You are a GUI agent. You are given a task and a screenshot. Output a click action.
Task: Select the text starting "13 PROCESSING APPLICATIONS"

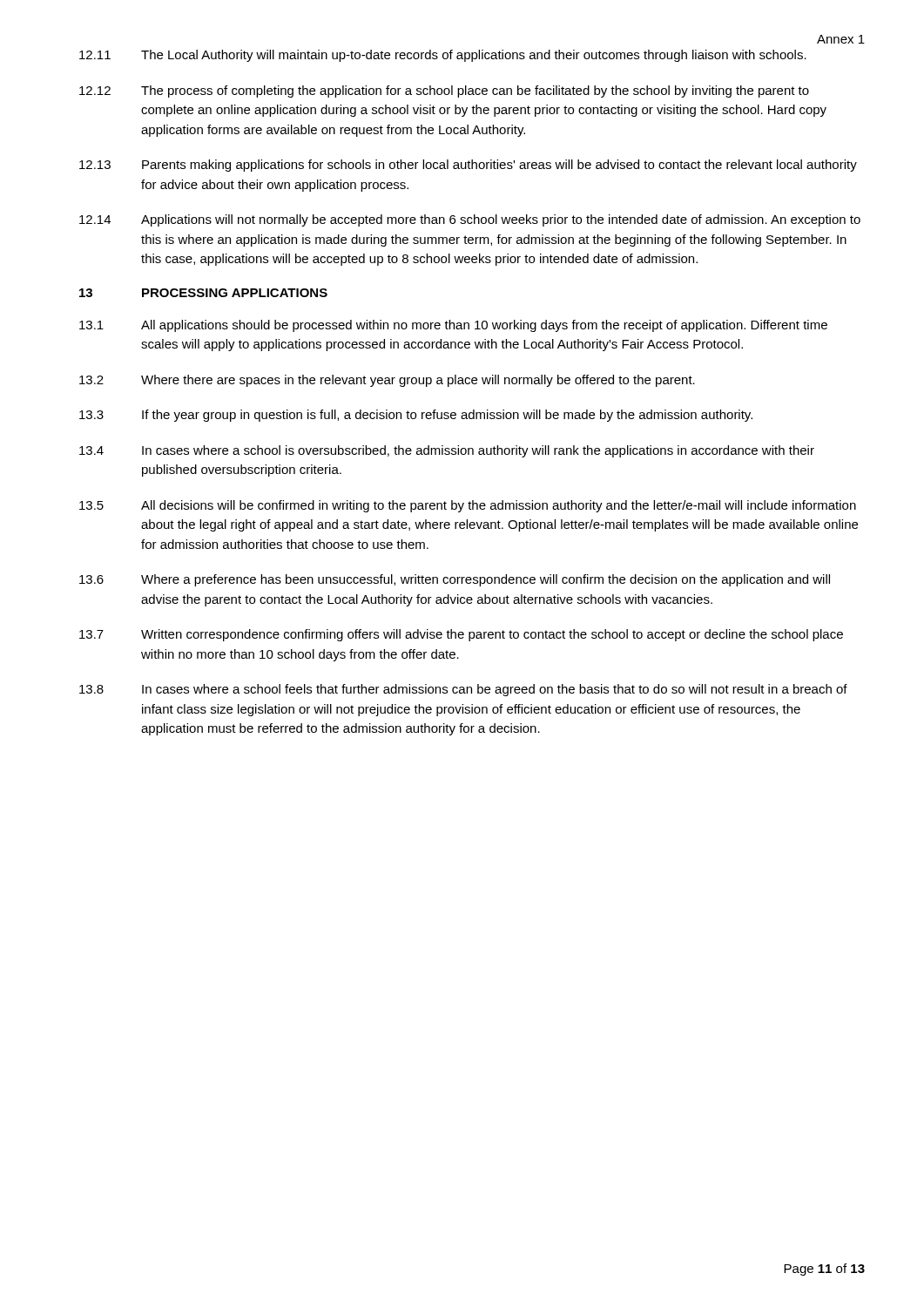203,292
